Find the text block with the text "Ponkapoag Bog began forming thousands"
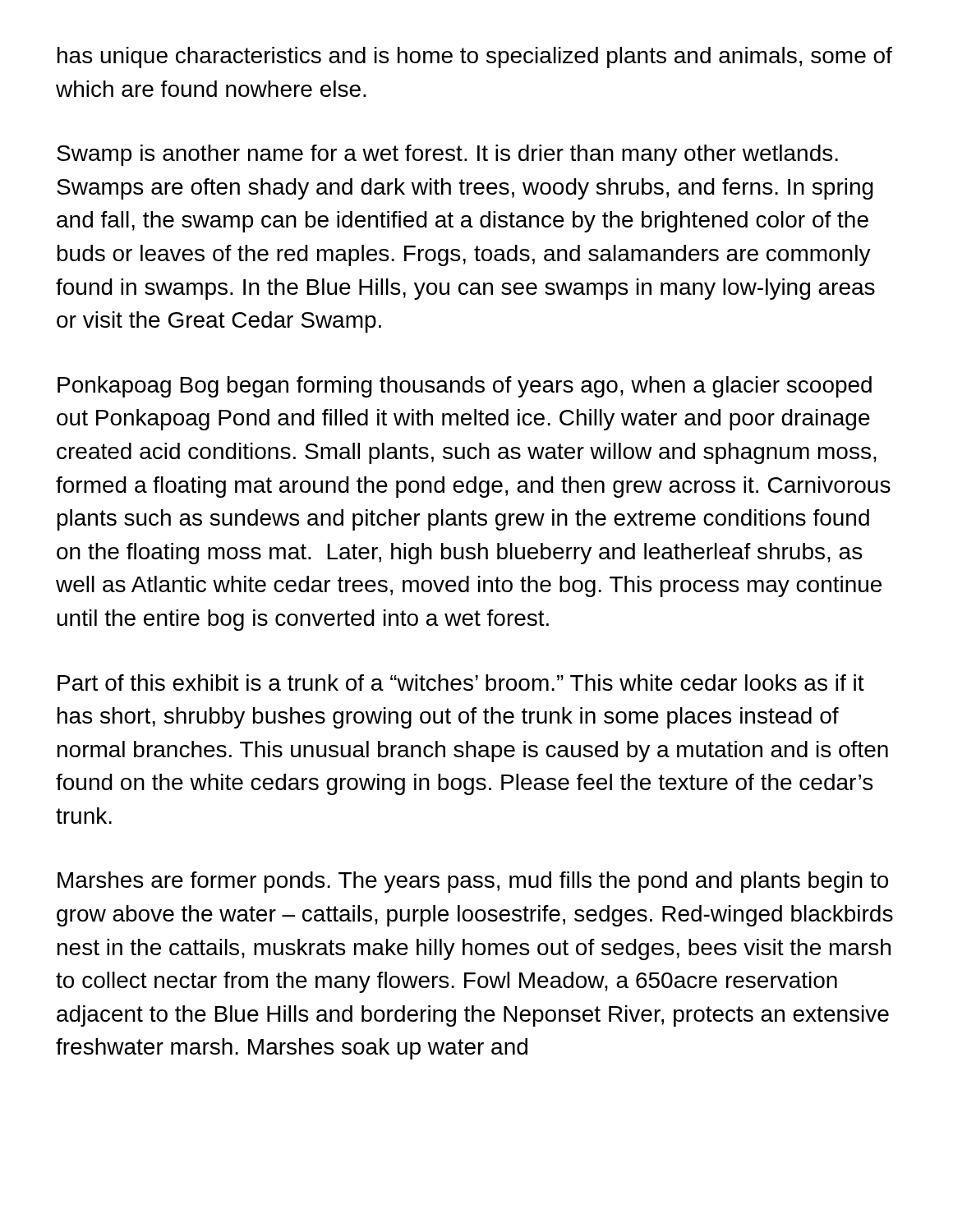 pyautogui.click(x=473, y=501)
